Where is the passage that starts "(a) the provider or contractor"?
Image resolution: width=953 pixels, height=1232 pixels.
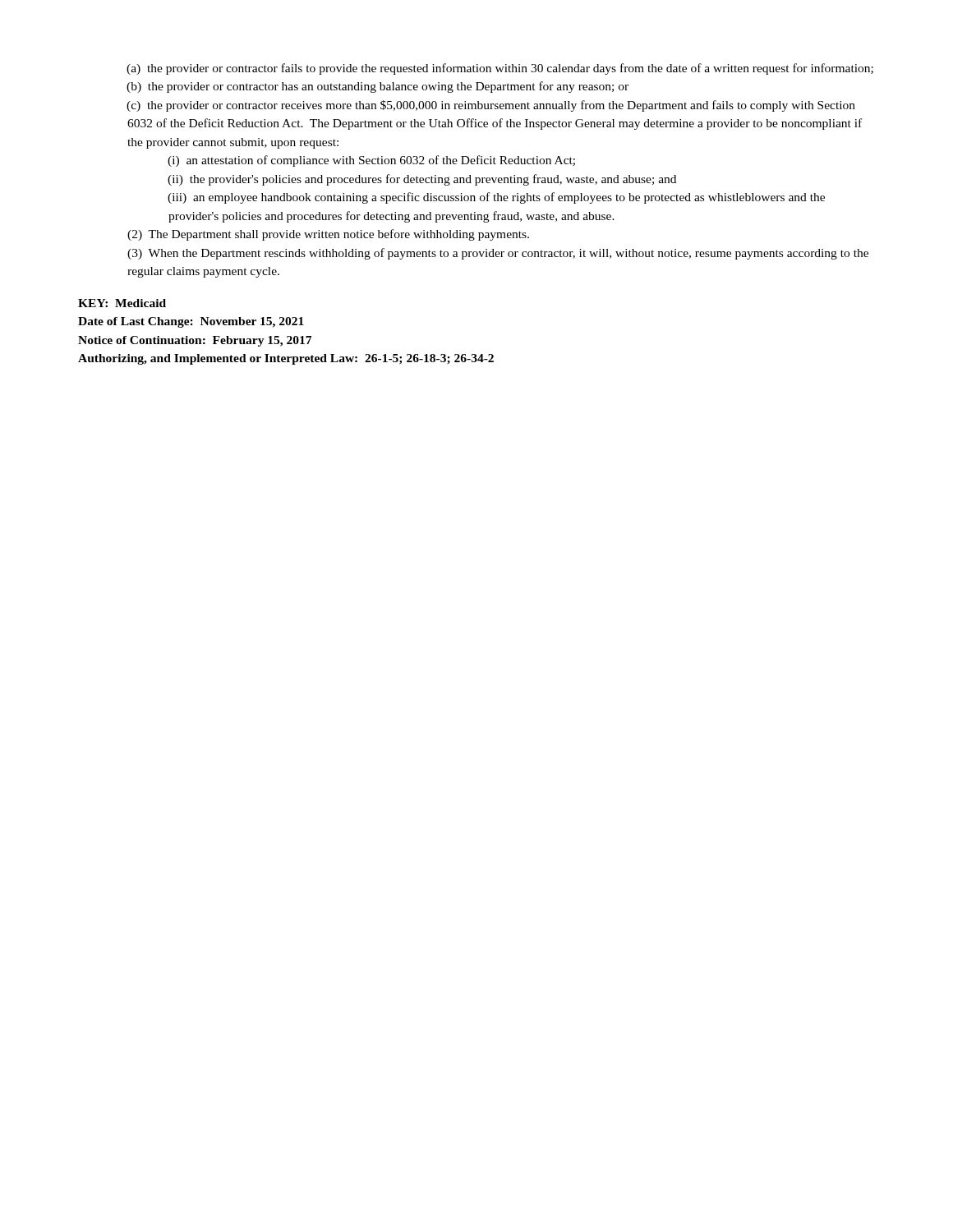coord(500,68)
